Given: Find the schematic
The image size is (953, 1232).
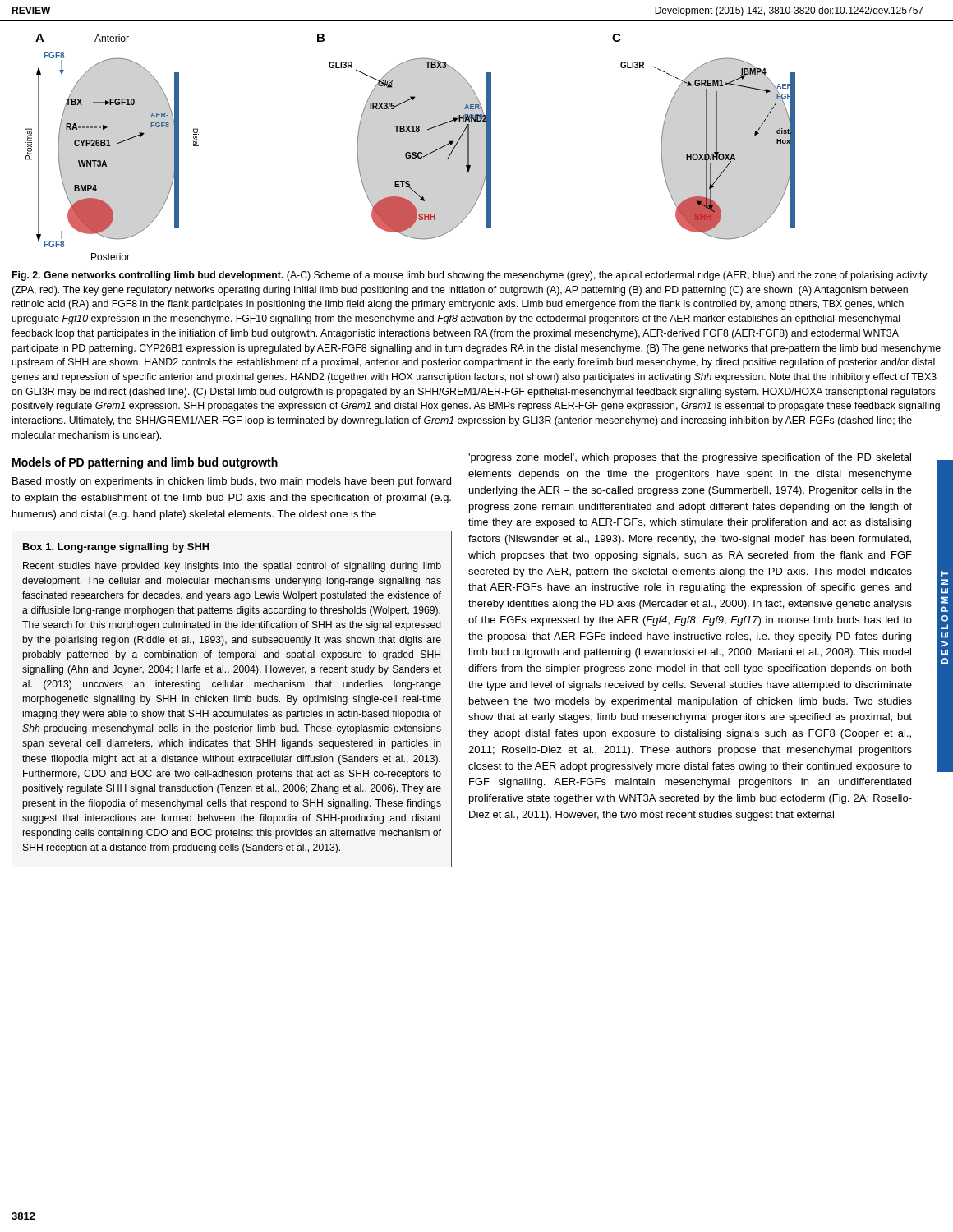Looking at the screenshot, I should pos(476,146).
